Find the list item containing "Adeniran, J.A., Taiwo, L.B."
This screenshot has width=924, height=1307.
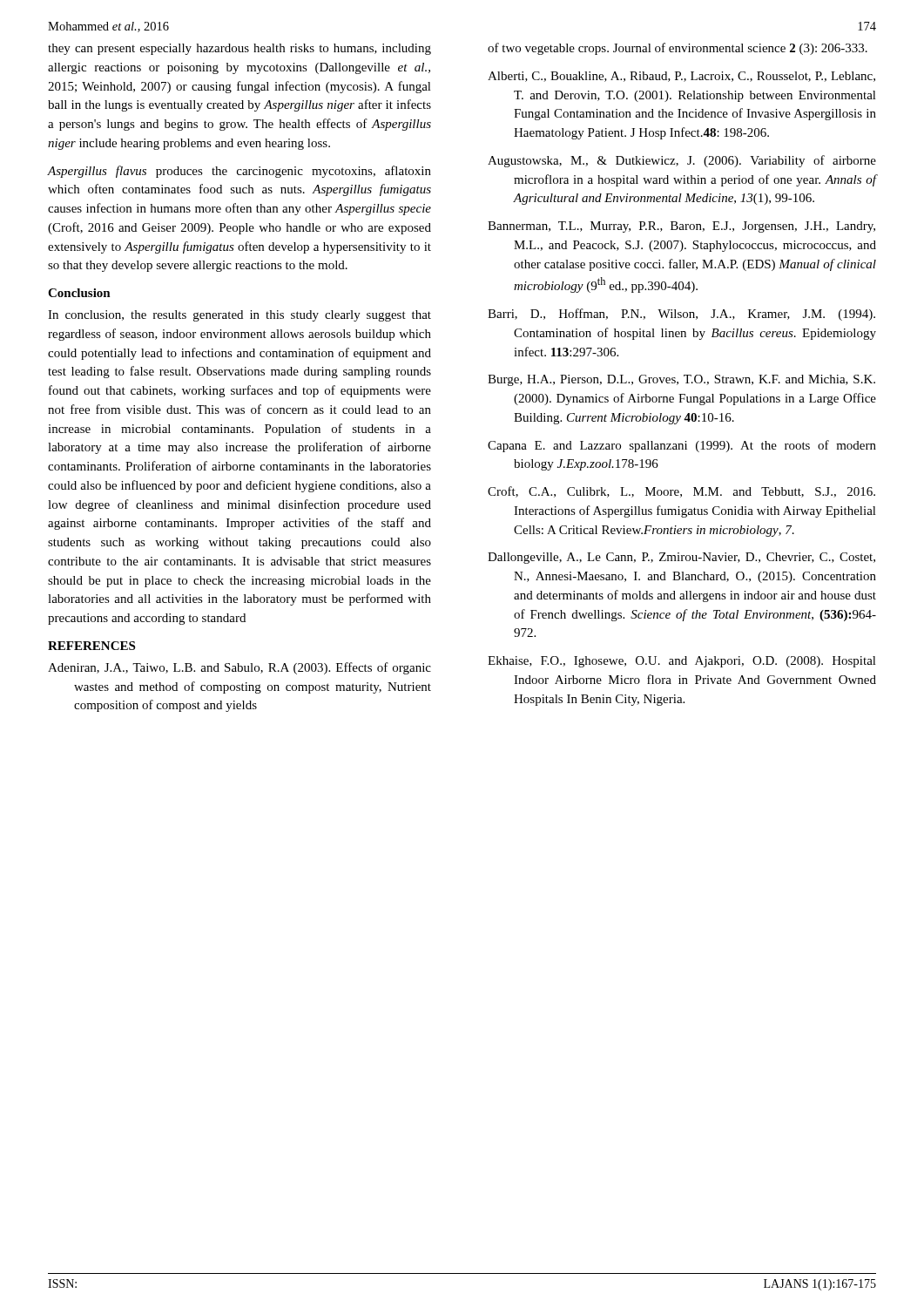pyautogui.click(x=239, y=686)
